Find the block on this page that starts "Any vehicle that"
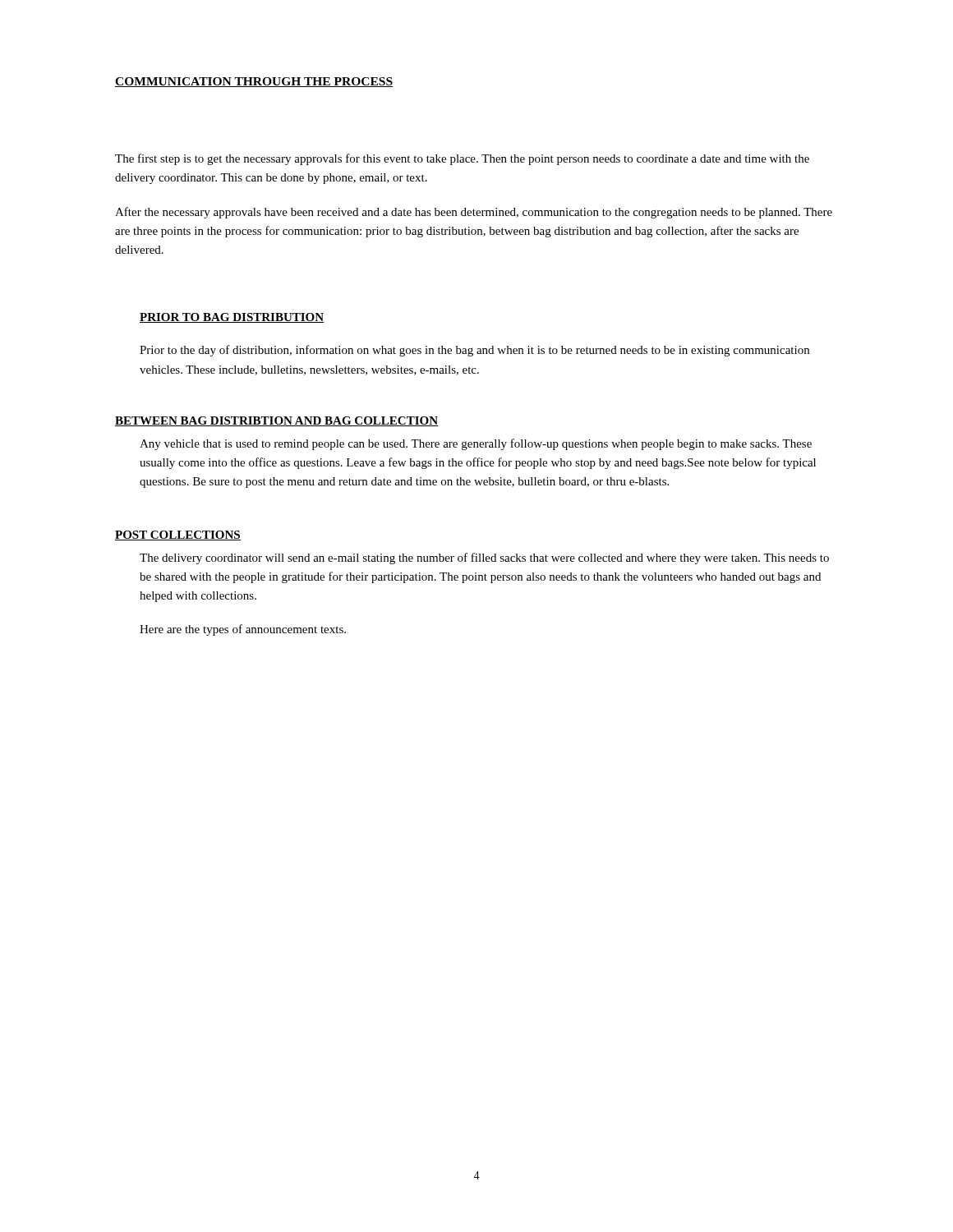Viewport: 953px width, 1232px height. tap(478, 462)
